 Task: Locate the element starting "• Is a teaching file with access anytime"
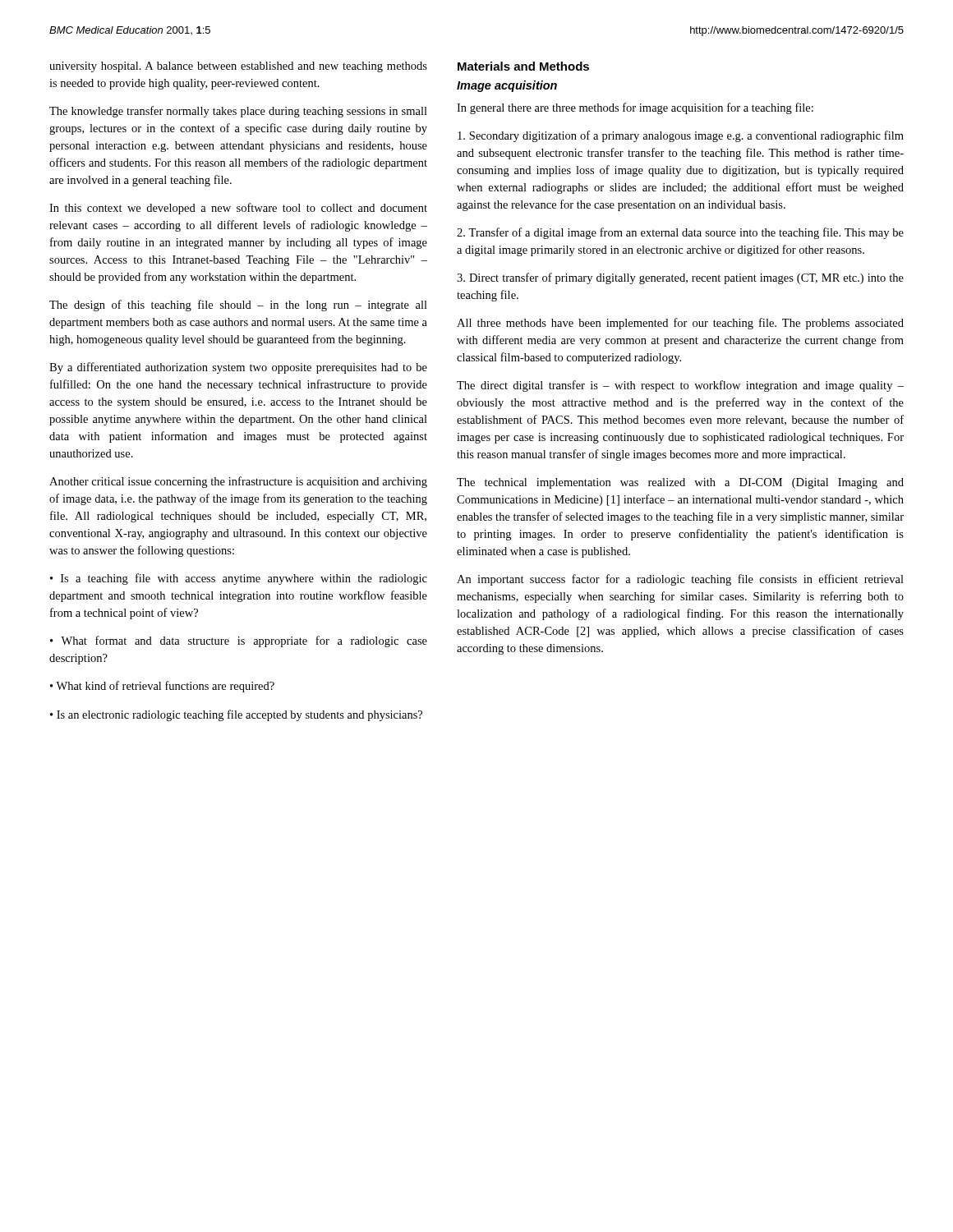(238, 596)
